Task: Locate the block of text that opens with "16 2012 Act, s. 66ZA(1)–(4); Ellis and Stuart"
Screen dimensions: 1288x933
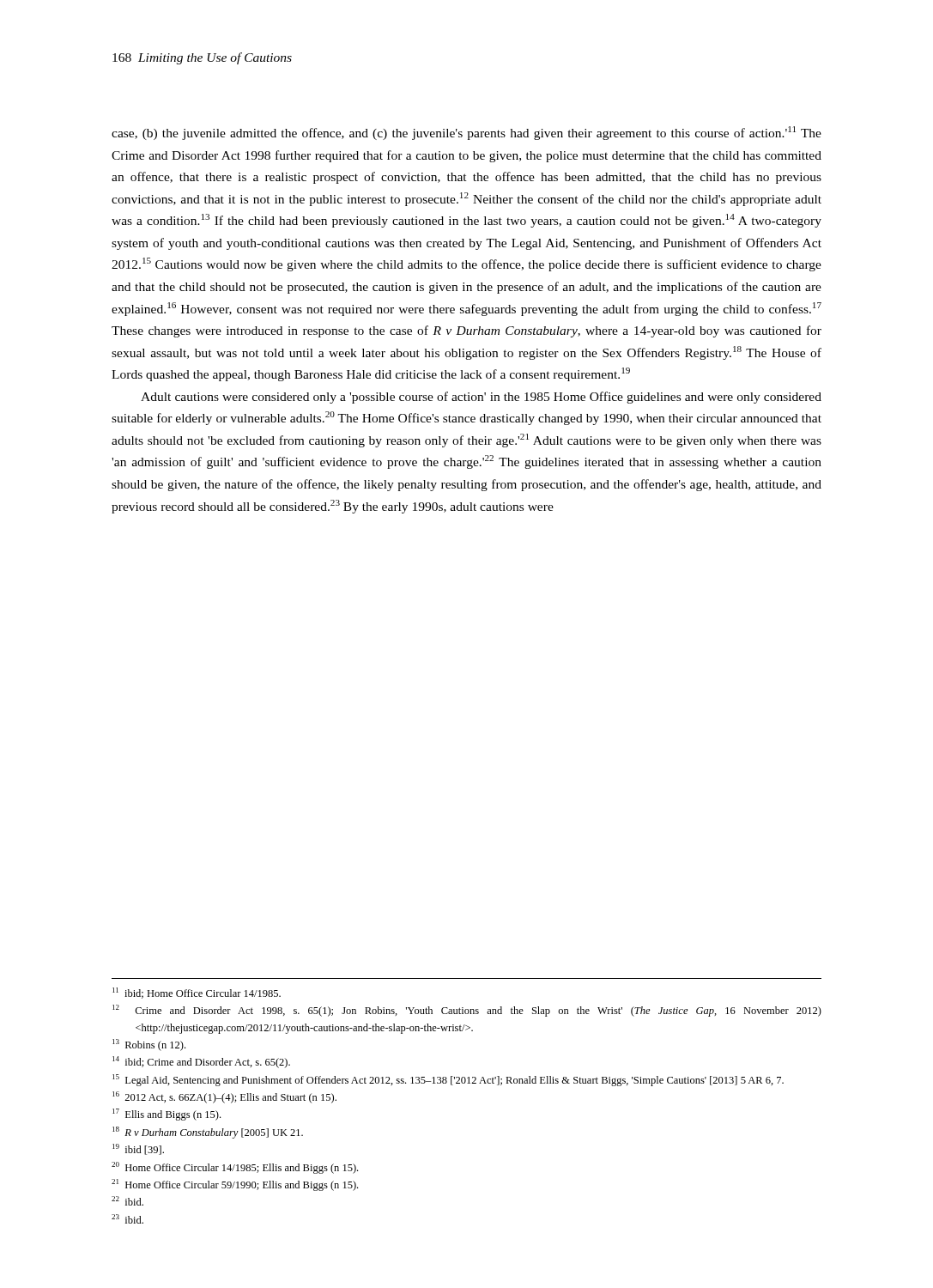Action: click(x=224, y=1097)
